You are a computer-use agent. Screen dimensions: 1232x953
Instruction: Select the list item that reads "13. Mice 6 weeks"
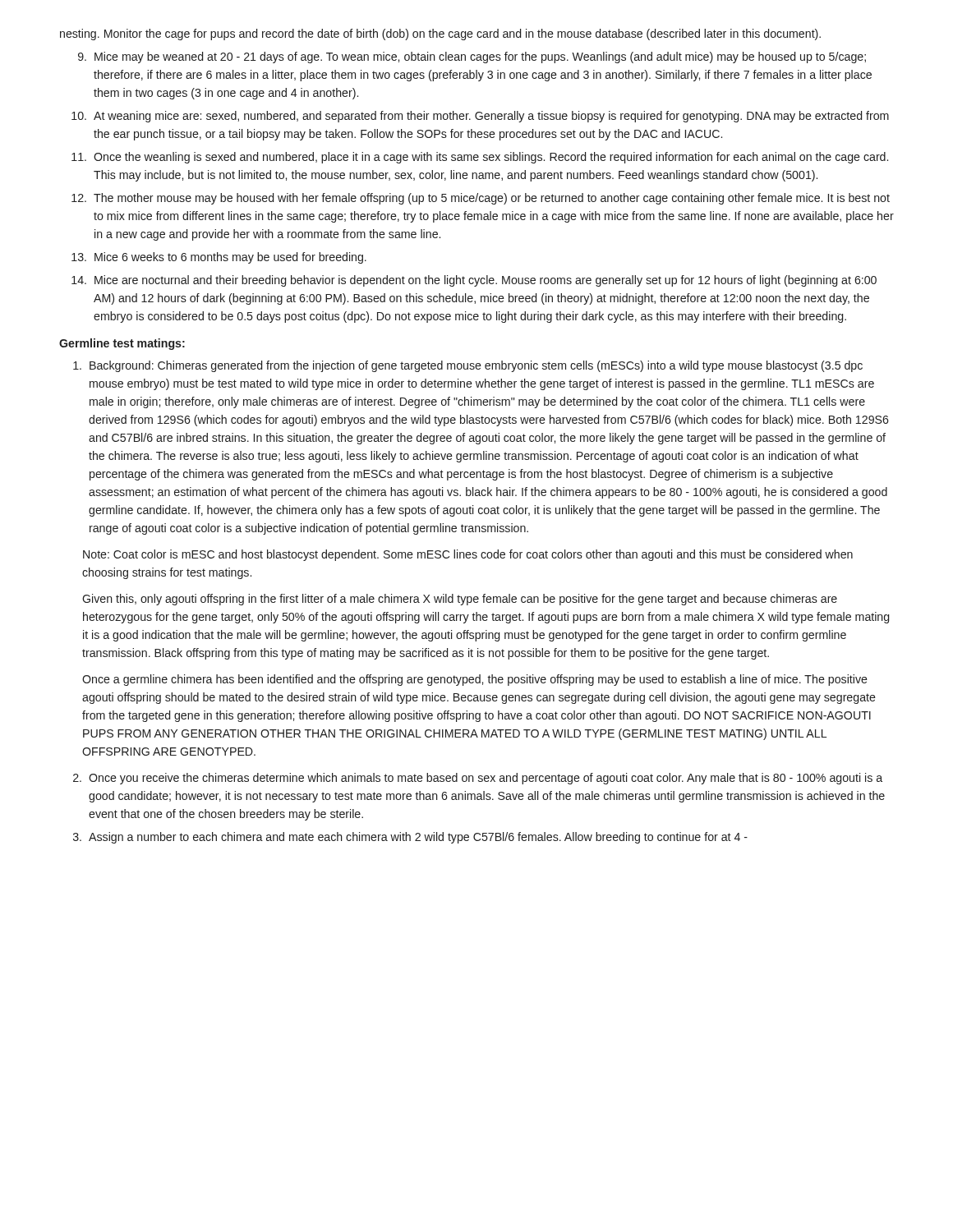[219, 258]
